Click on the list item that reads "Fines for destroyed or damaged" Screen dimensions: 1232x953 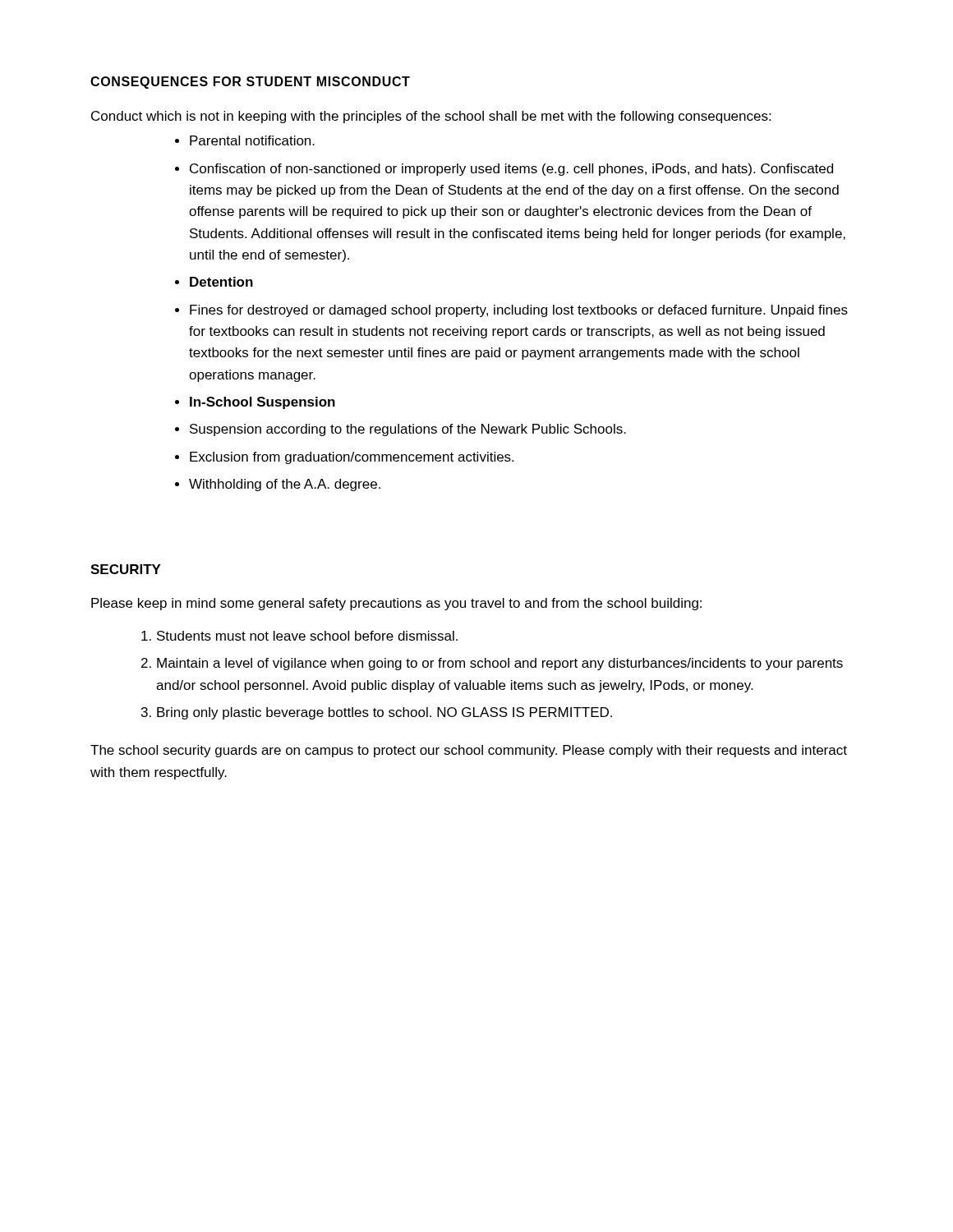click(518, 342)
